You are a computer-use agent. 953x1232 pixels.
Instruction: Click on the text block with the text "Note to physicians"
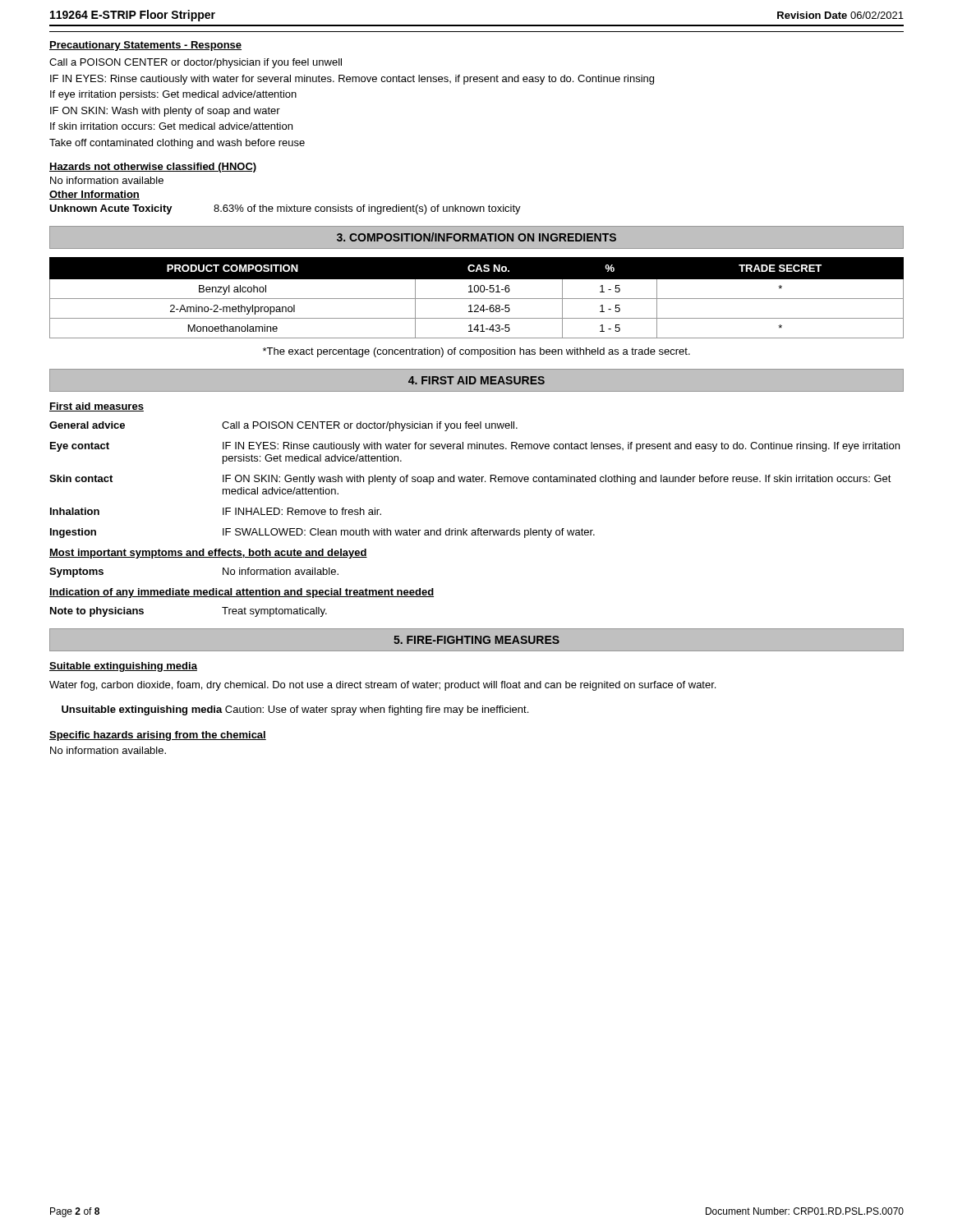[x=92, y=612]
